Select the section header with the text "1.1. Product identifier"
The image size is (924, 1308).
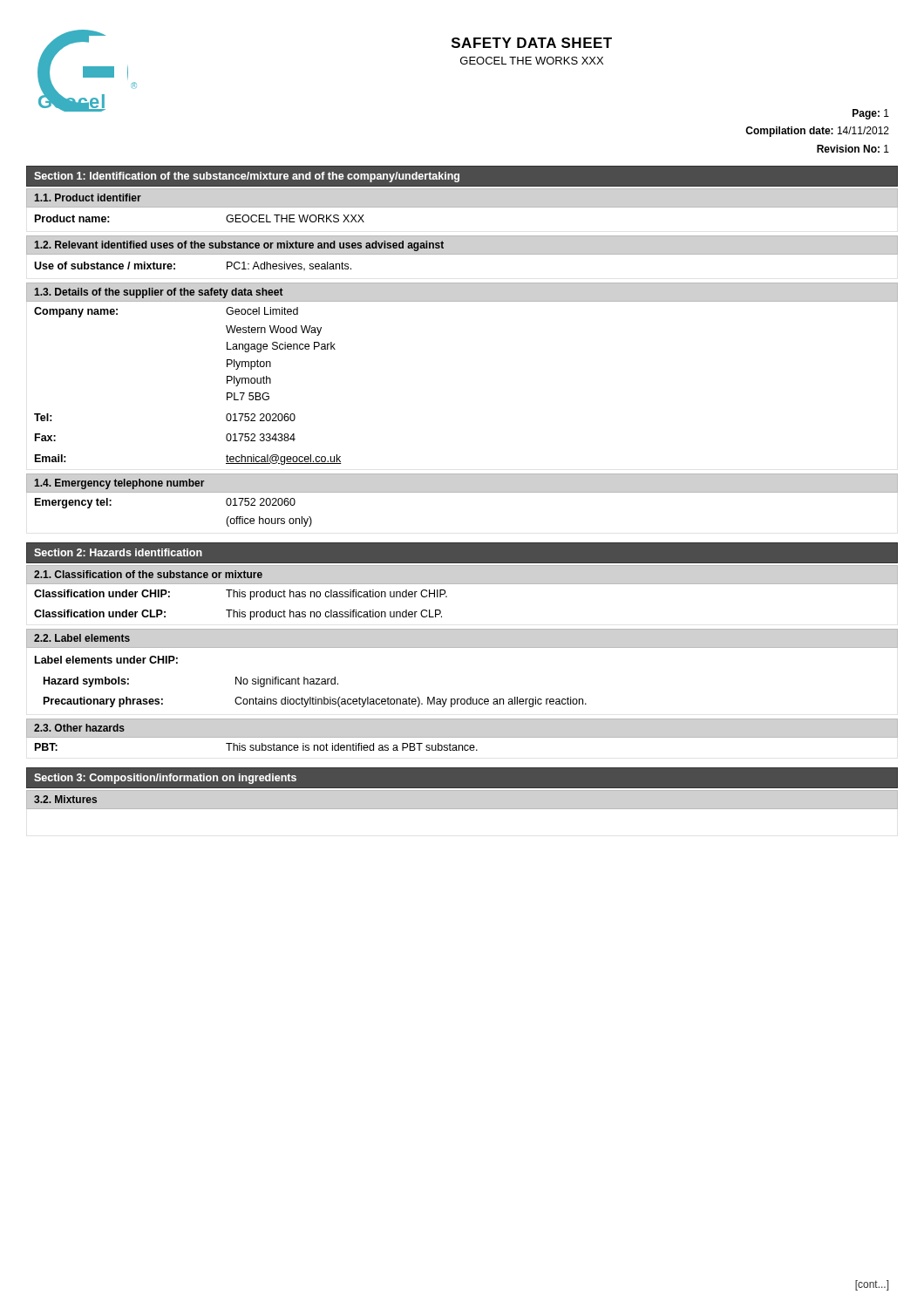point(88,198)
